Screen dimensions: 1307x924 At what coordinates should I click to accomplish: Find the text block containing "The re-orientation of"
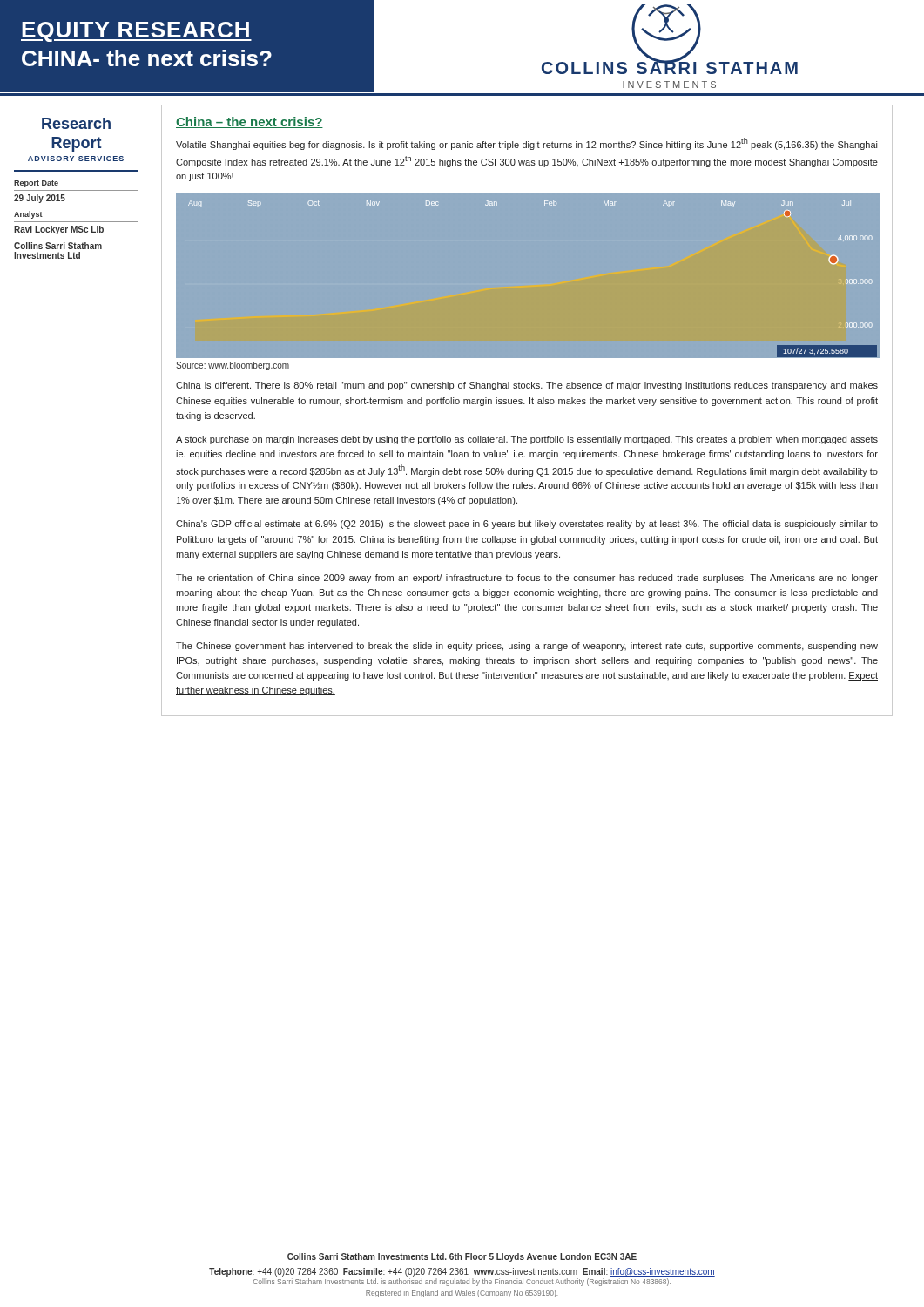527,600
